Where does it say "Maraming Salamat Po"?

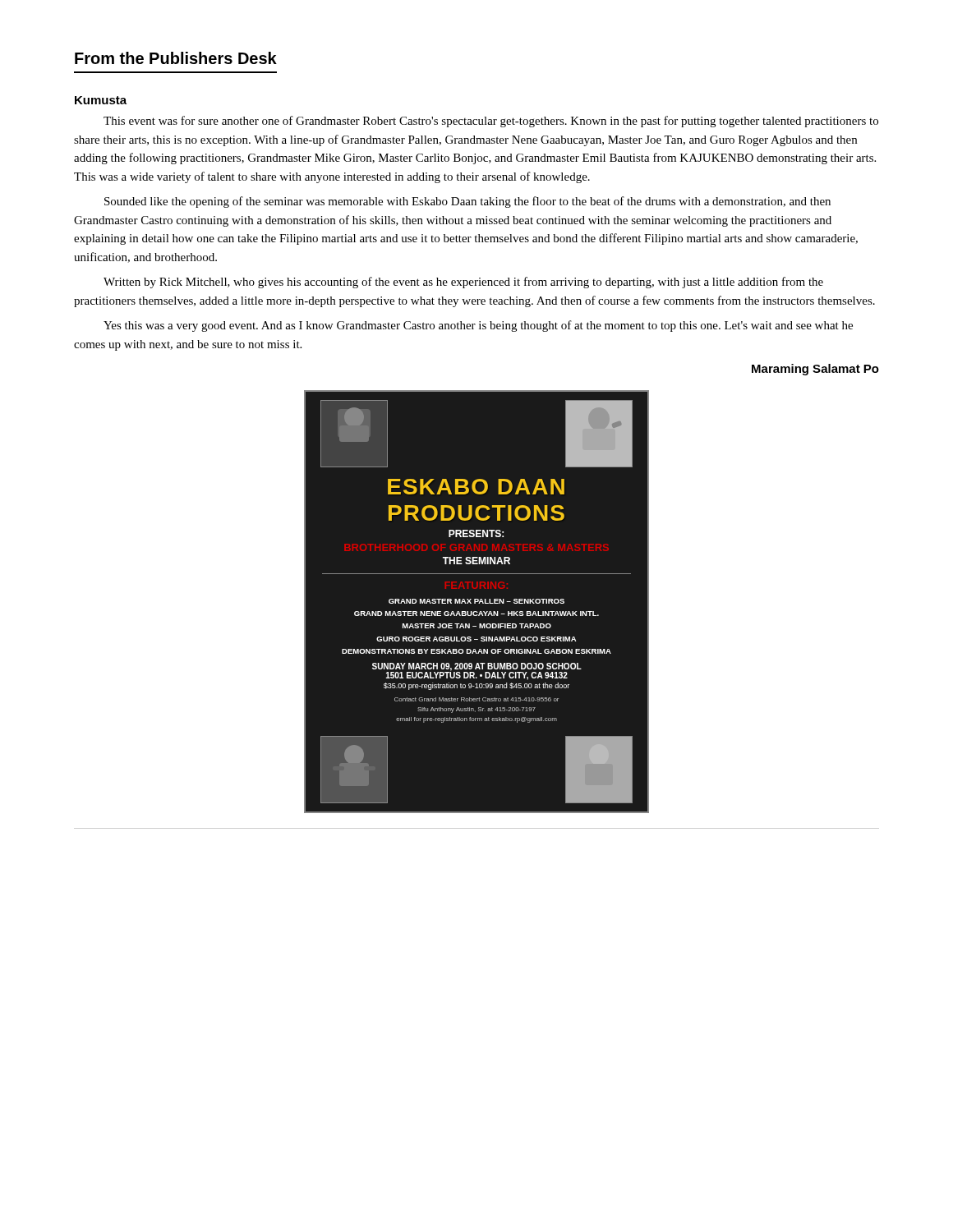[x=815, y=370]
